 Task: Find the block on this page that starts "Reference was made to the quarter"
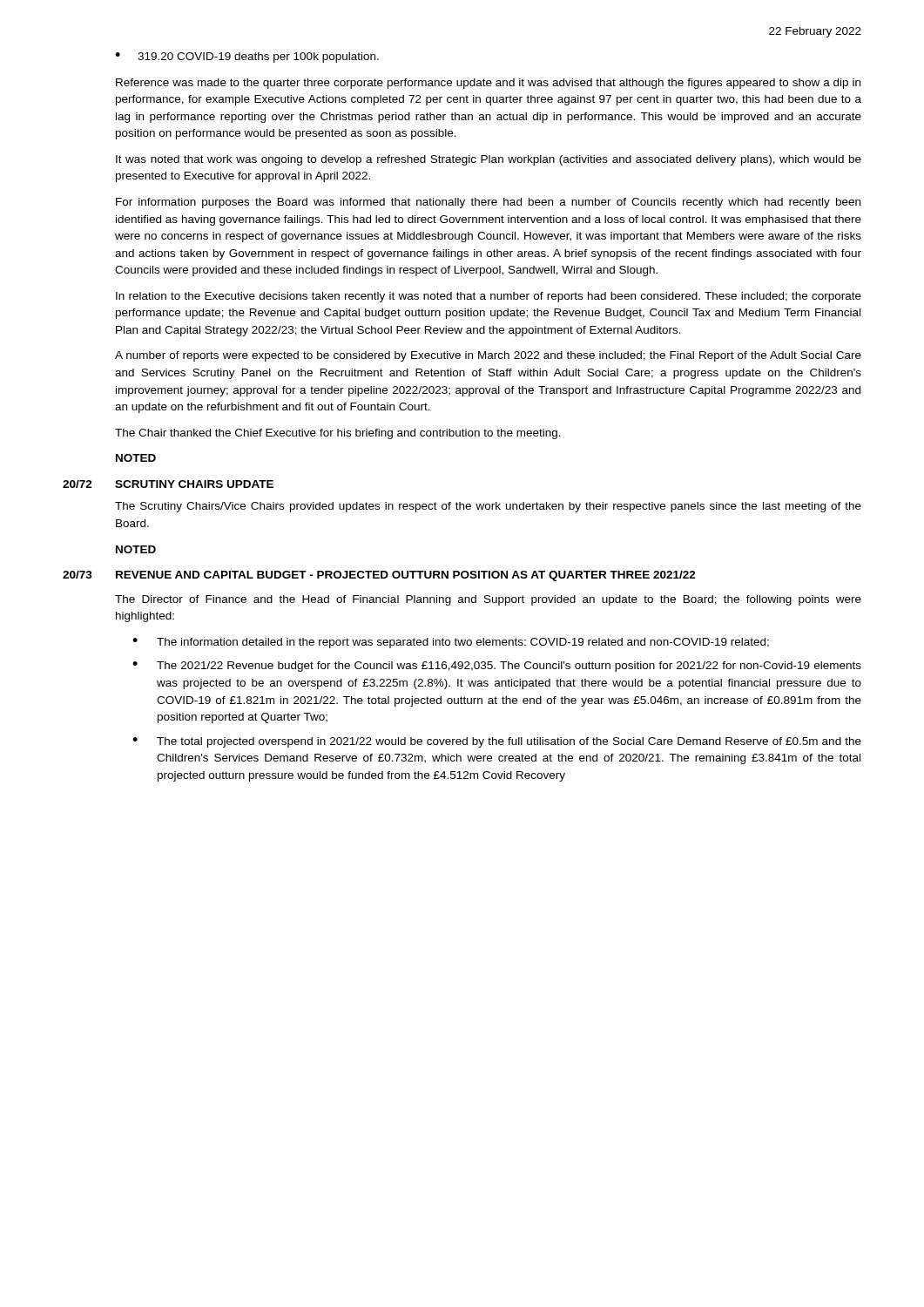pos(488,108)
